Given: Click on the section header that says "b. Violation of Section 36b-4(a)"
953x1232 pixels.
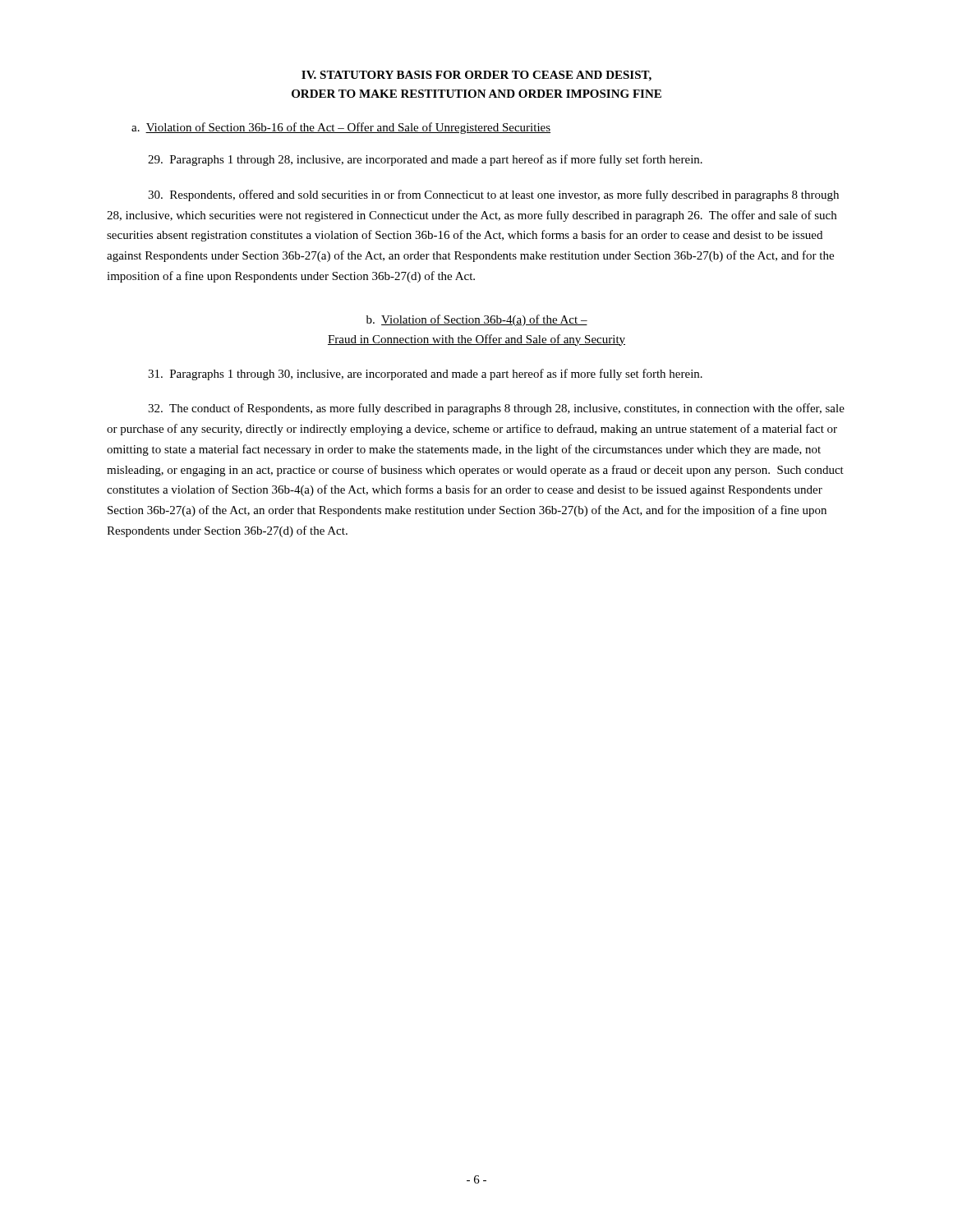Looking at the screenshot, I should coord(476,329).
